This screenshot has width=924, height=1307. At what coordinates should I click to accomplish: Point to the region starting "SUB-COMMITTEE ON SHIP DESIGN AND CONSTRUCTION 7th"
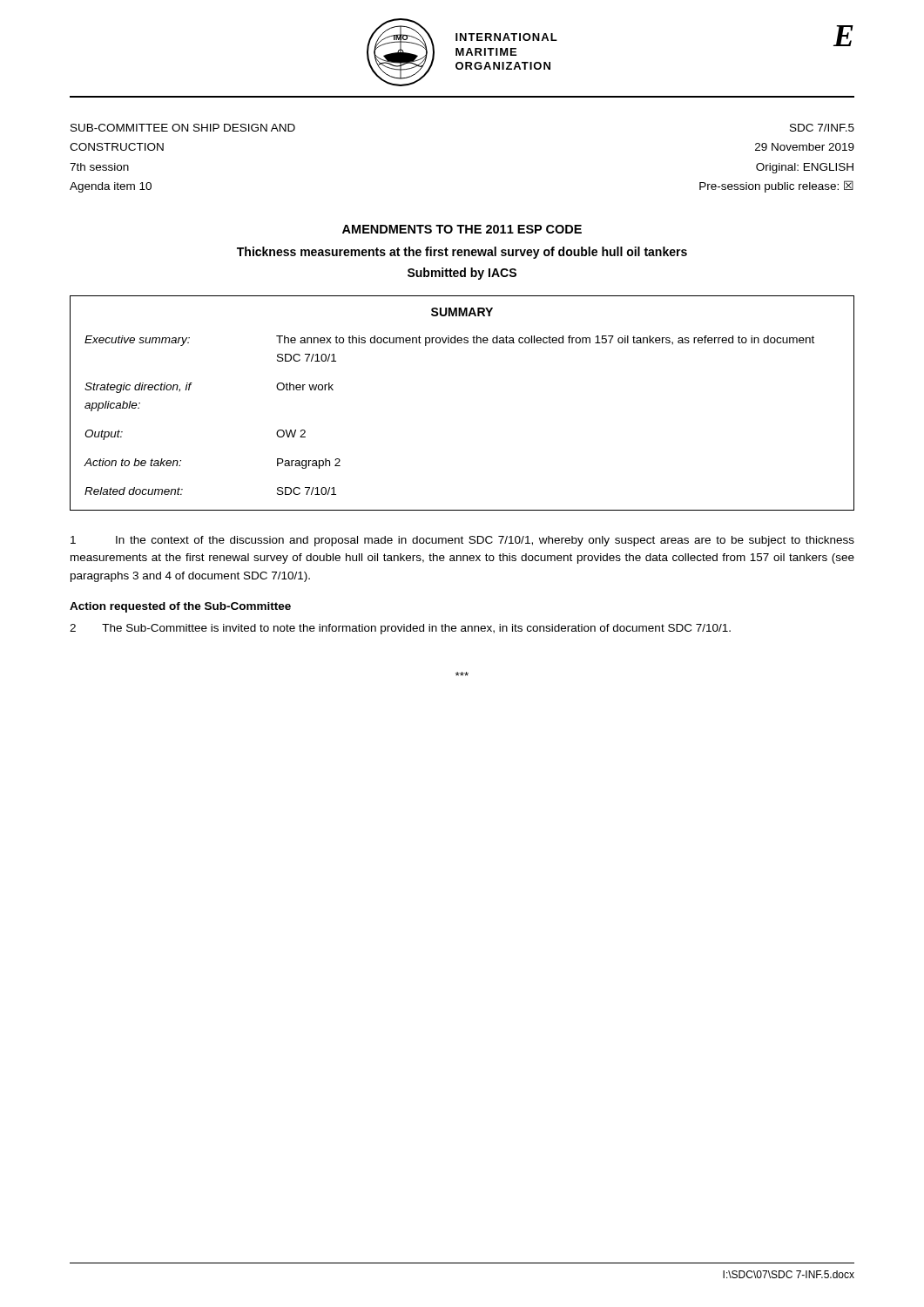tap(183, 128)
